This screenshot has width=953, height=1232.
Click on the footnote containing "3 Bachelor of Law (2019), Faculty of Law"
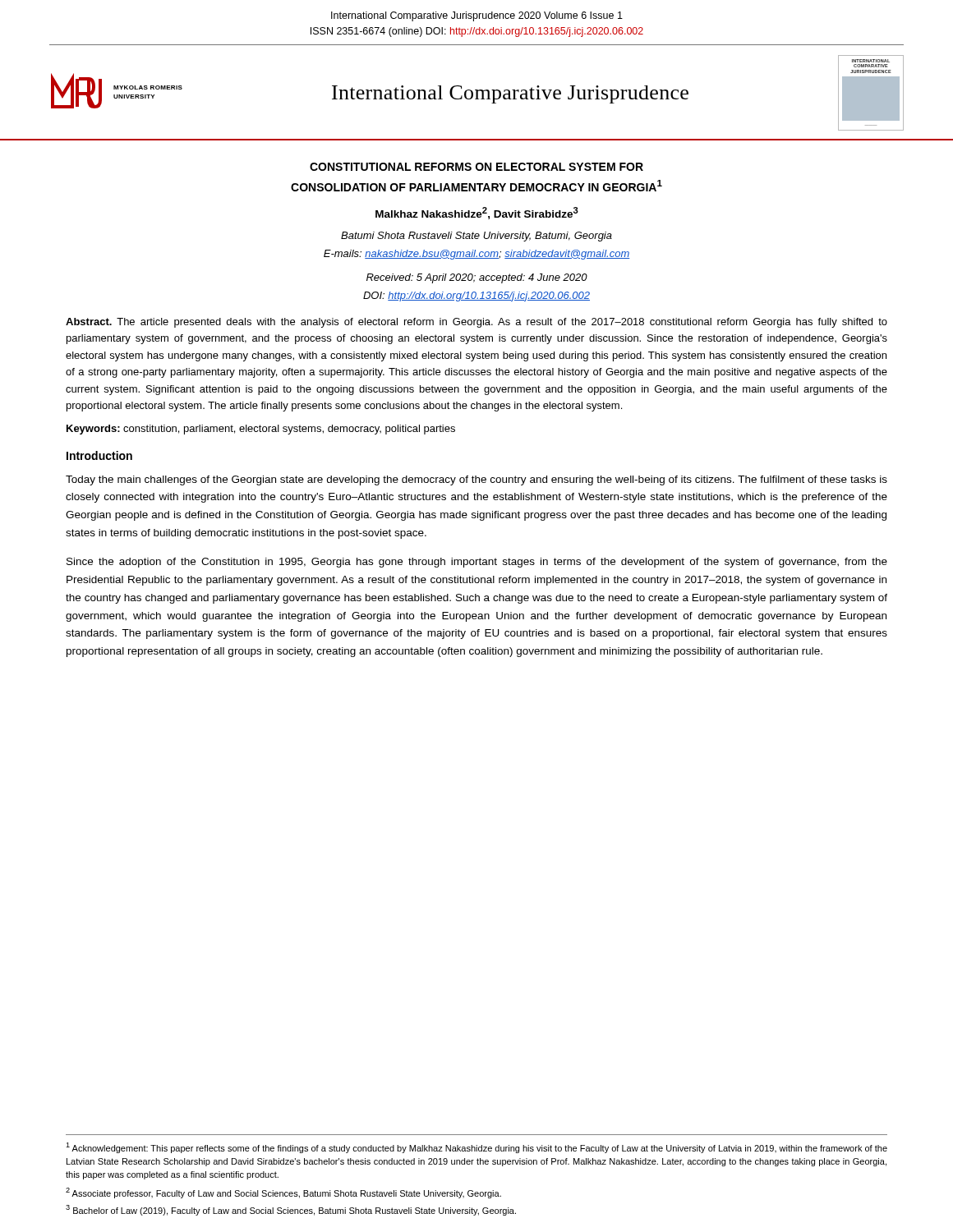pos(291,1210)
